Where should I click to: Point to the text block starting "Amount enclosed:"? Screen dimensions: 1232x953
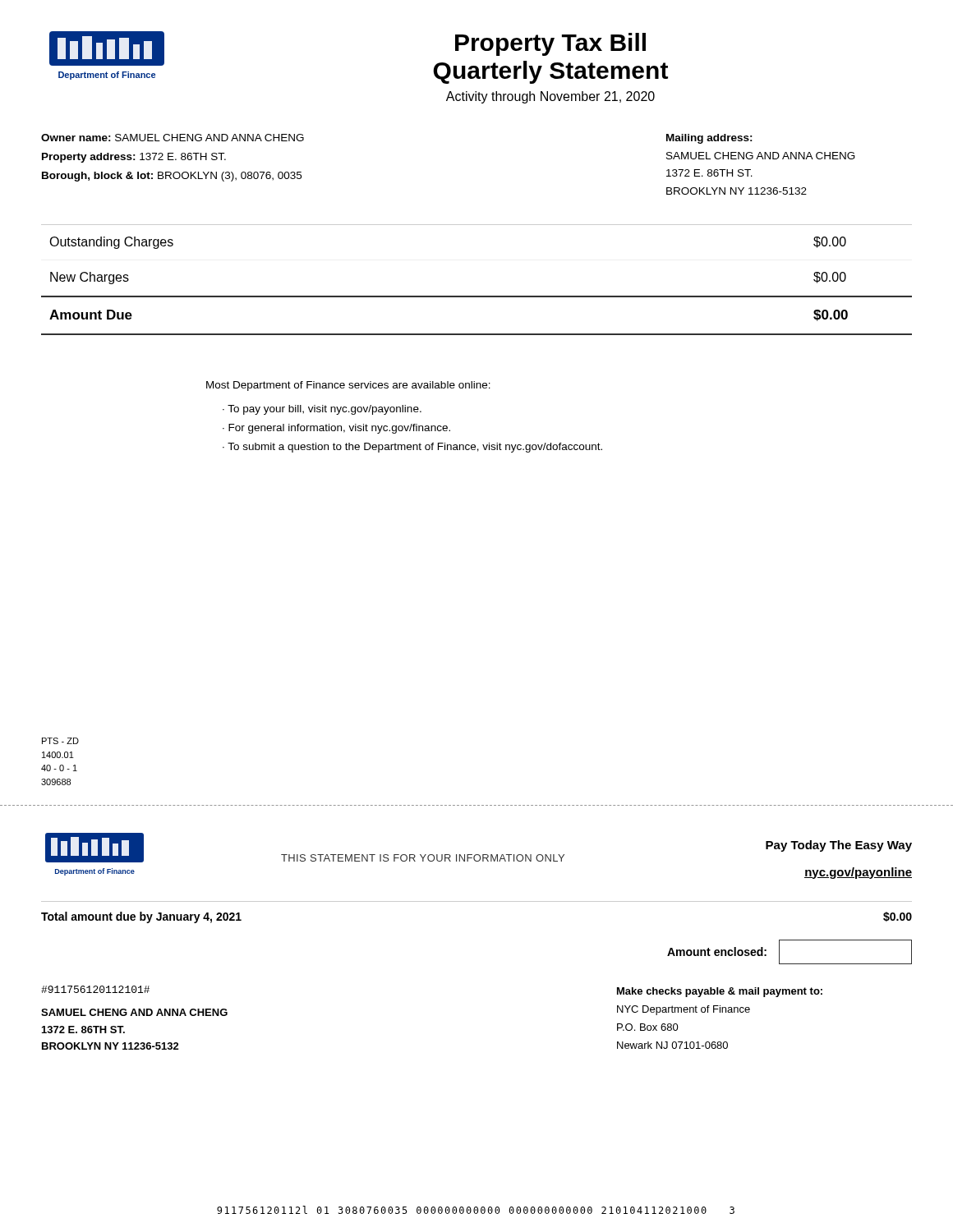point(717,952)
